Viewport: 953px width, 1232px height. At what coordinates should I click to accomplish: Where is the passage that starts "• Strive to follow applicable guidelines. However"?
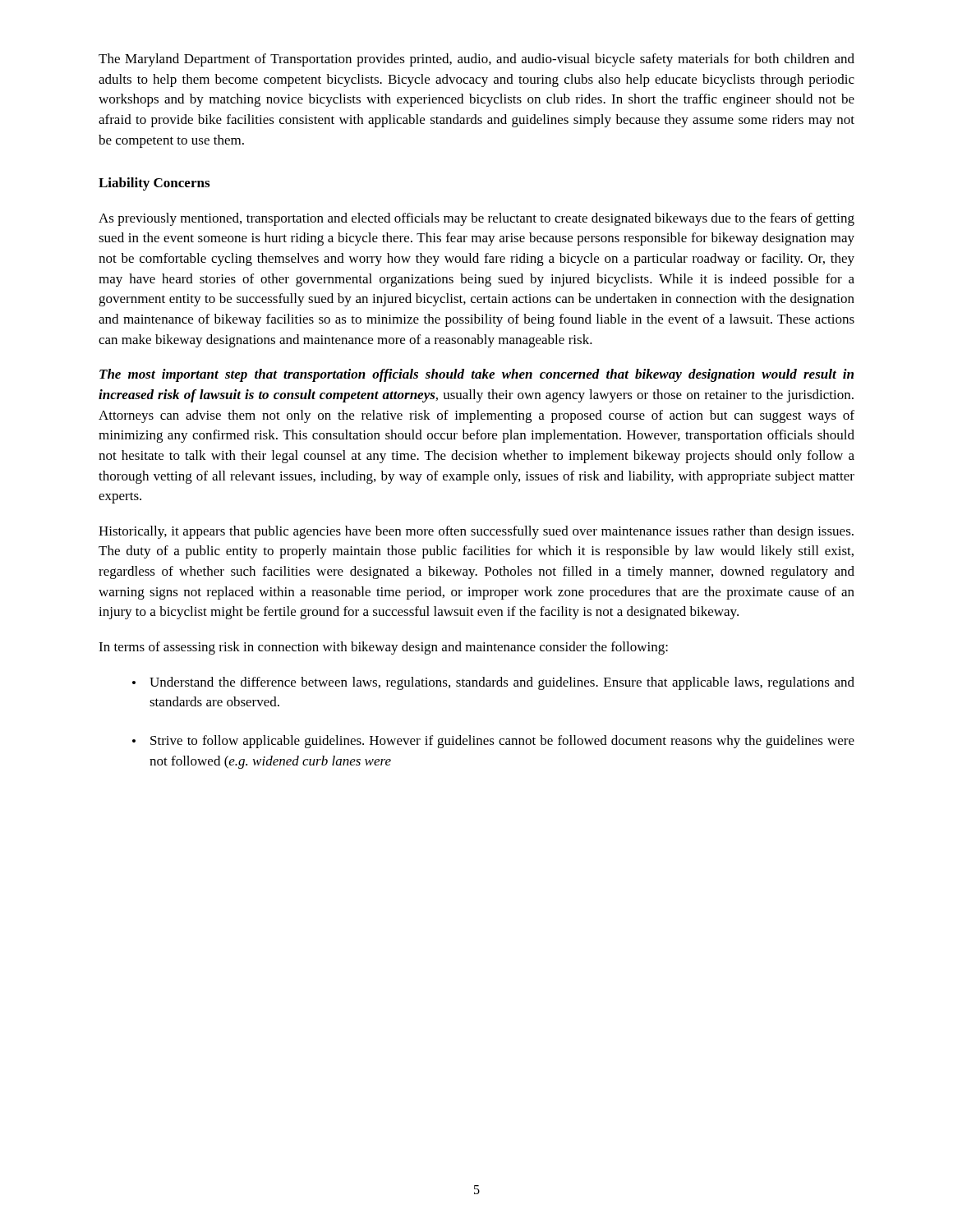493,751
